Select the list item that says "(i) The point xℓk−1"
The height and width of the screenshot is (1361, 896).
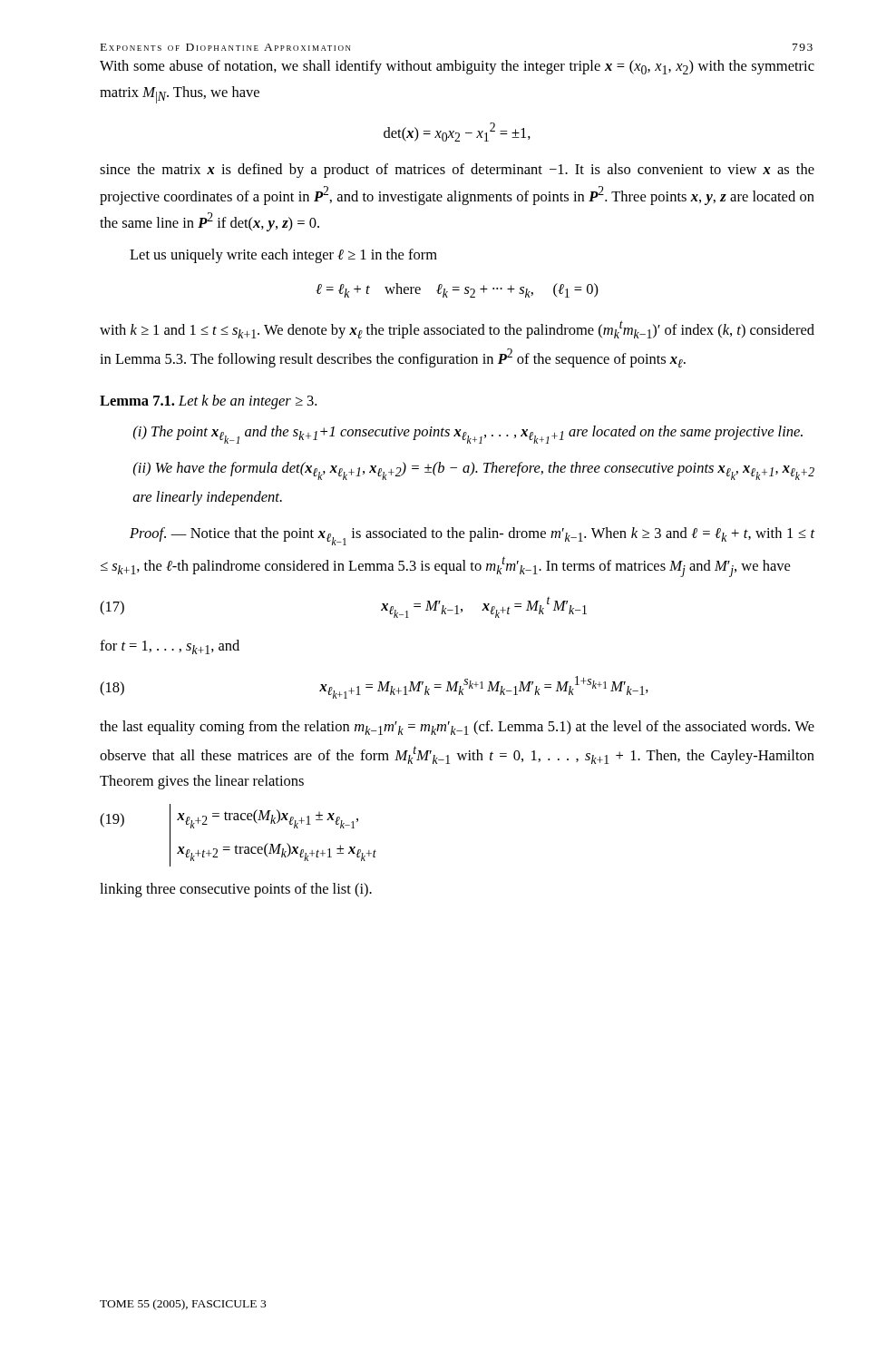coord(474,434)
